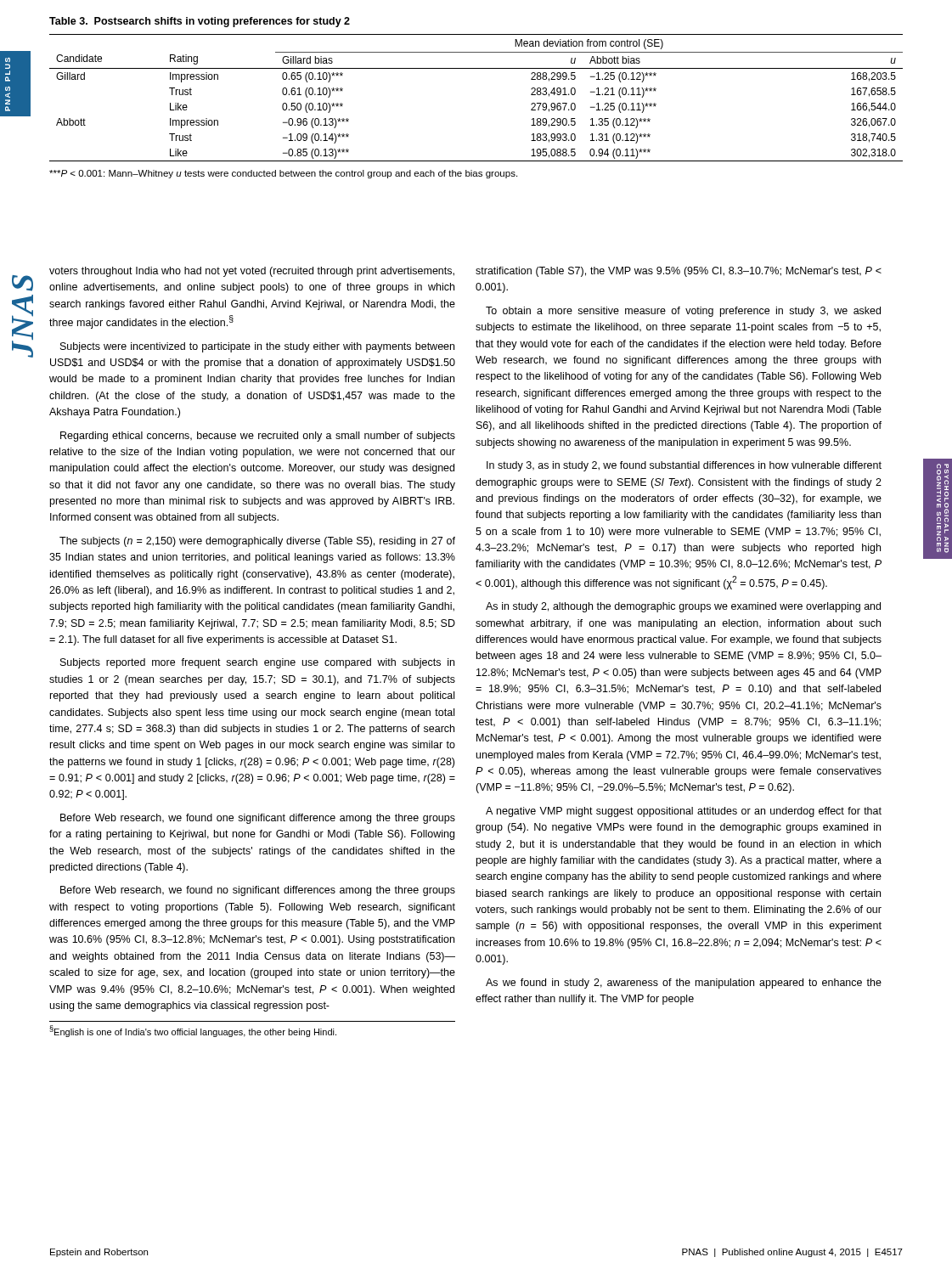
Task: Click the title
Action: click(200, 21)
